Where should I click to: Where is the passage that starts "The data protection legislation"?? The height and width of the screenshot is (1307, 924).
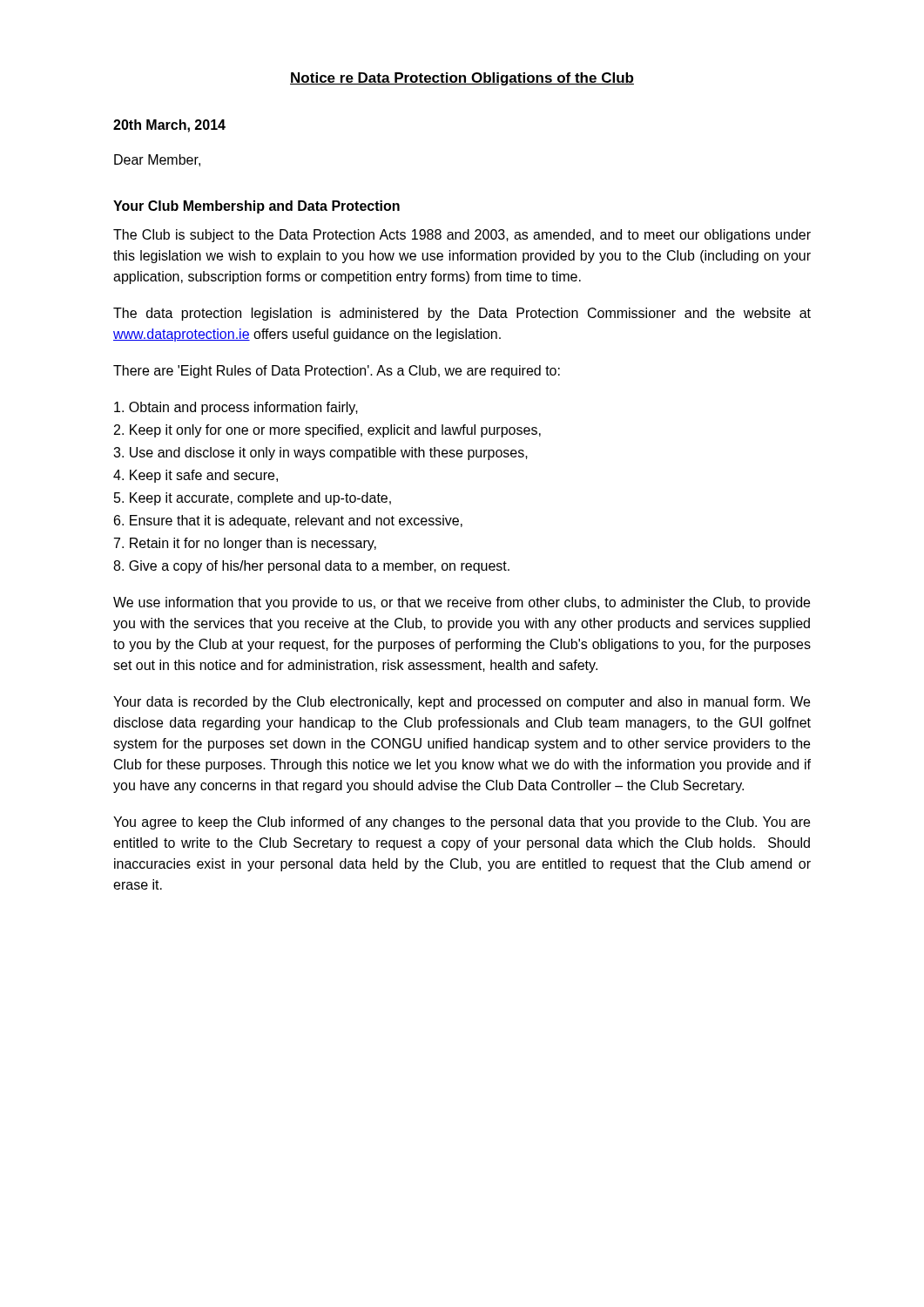(x=462, y=324)
